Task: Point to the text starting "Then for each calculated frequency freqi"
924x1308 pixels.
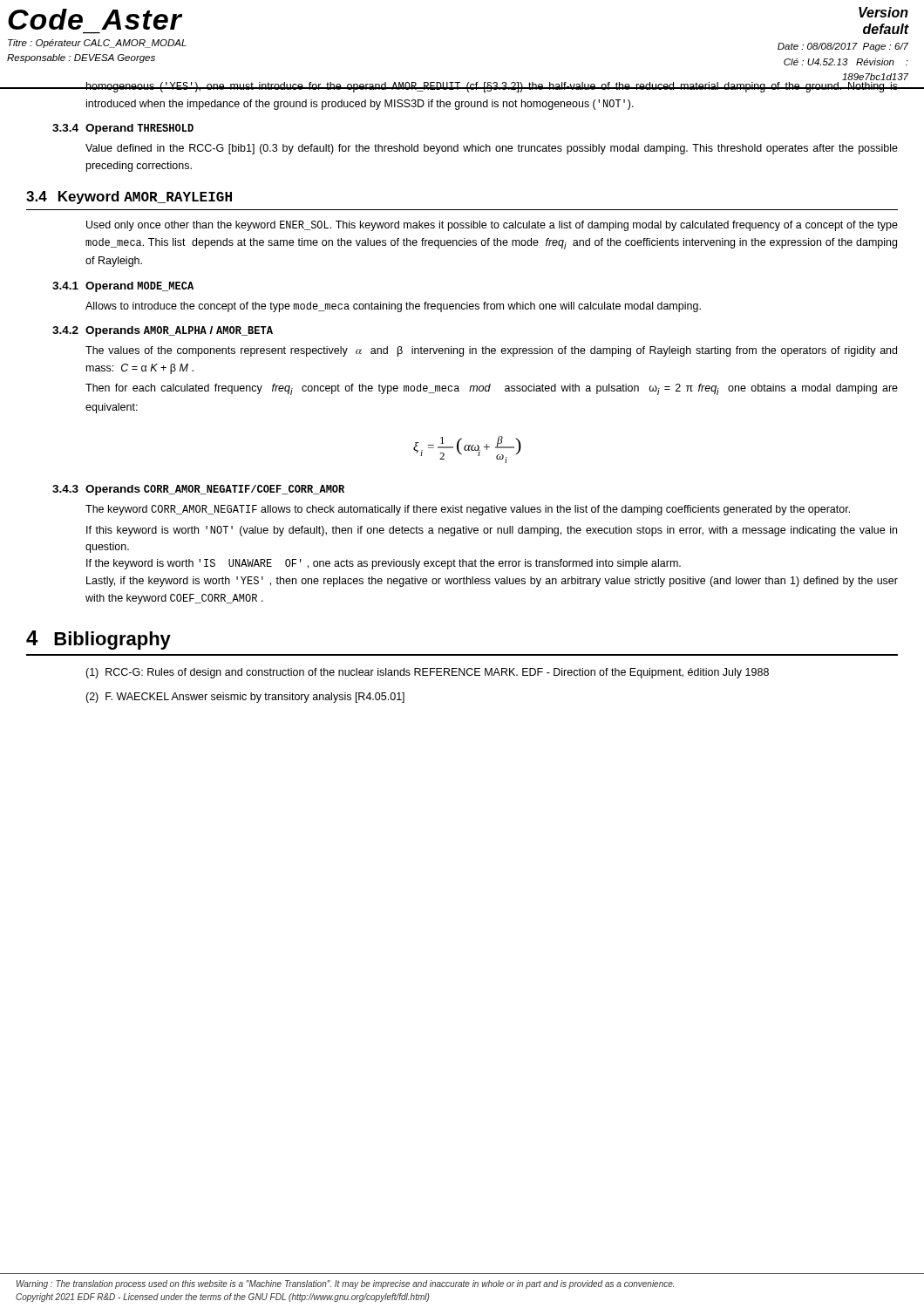Action: pyautogui.click(x=492, y=397)
